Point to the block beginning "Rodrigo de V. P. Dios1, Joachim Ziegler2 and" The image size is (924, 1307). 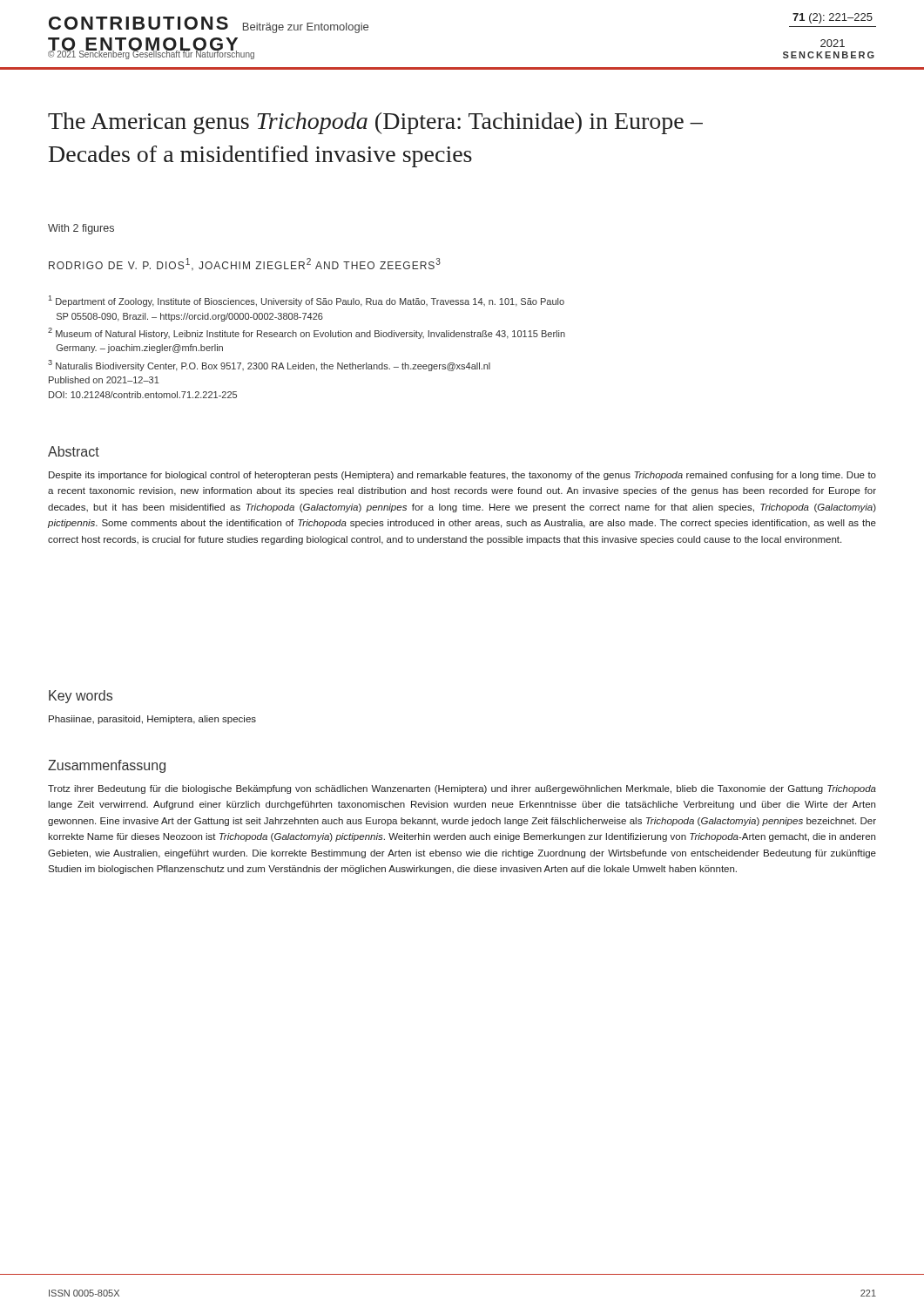(x=245, y=264)
